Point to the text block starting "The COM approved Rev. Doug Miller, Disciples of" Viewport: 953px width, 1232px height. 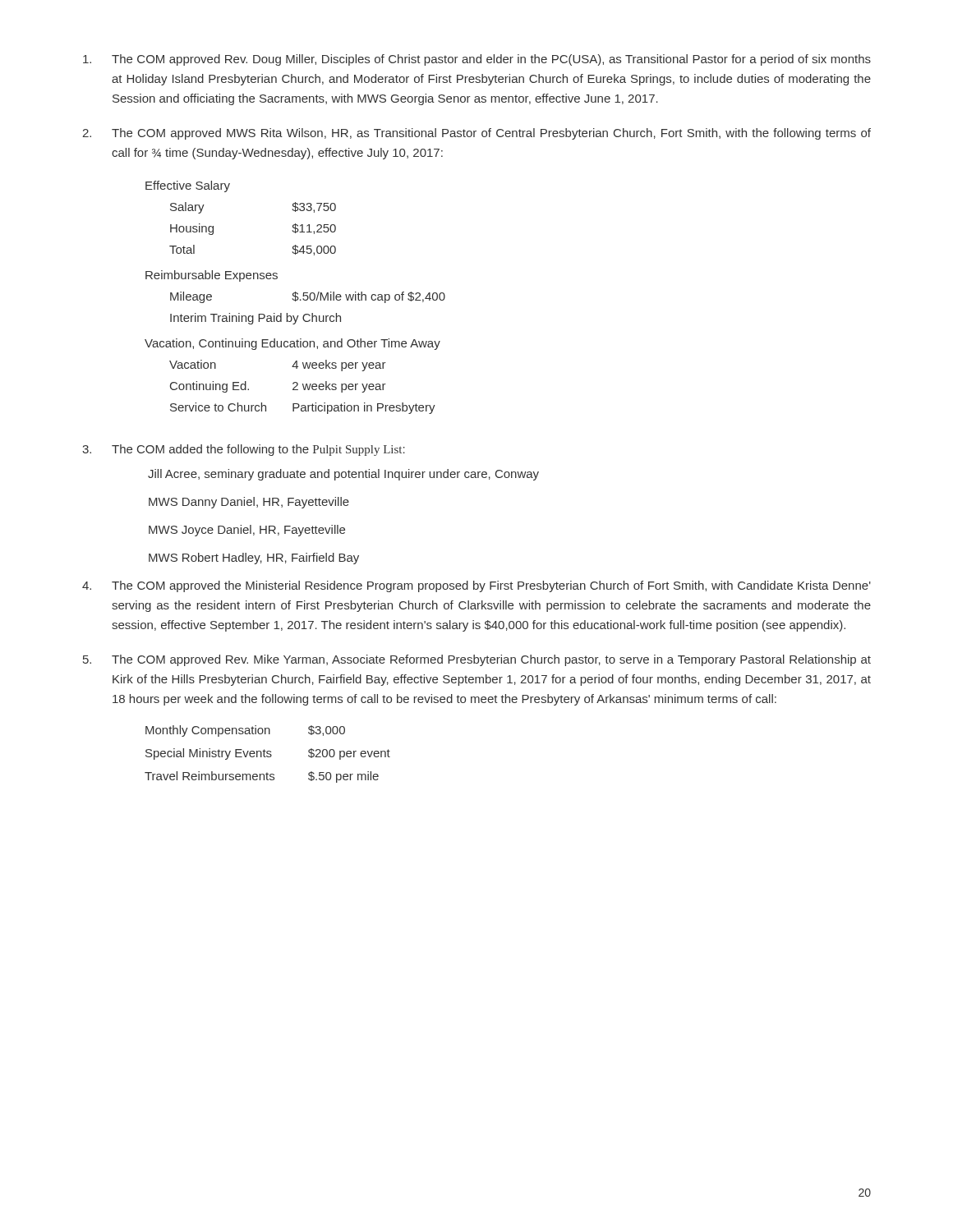coord(476,79)
